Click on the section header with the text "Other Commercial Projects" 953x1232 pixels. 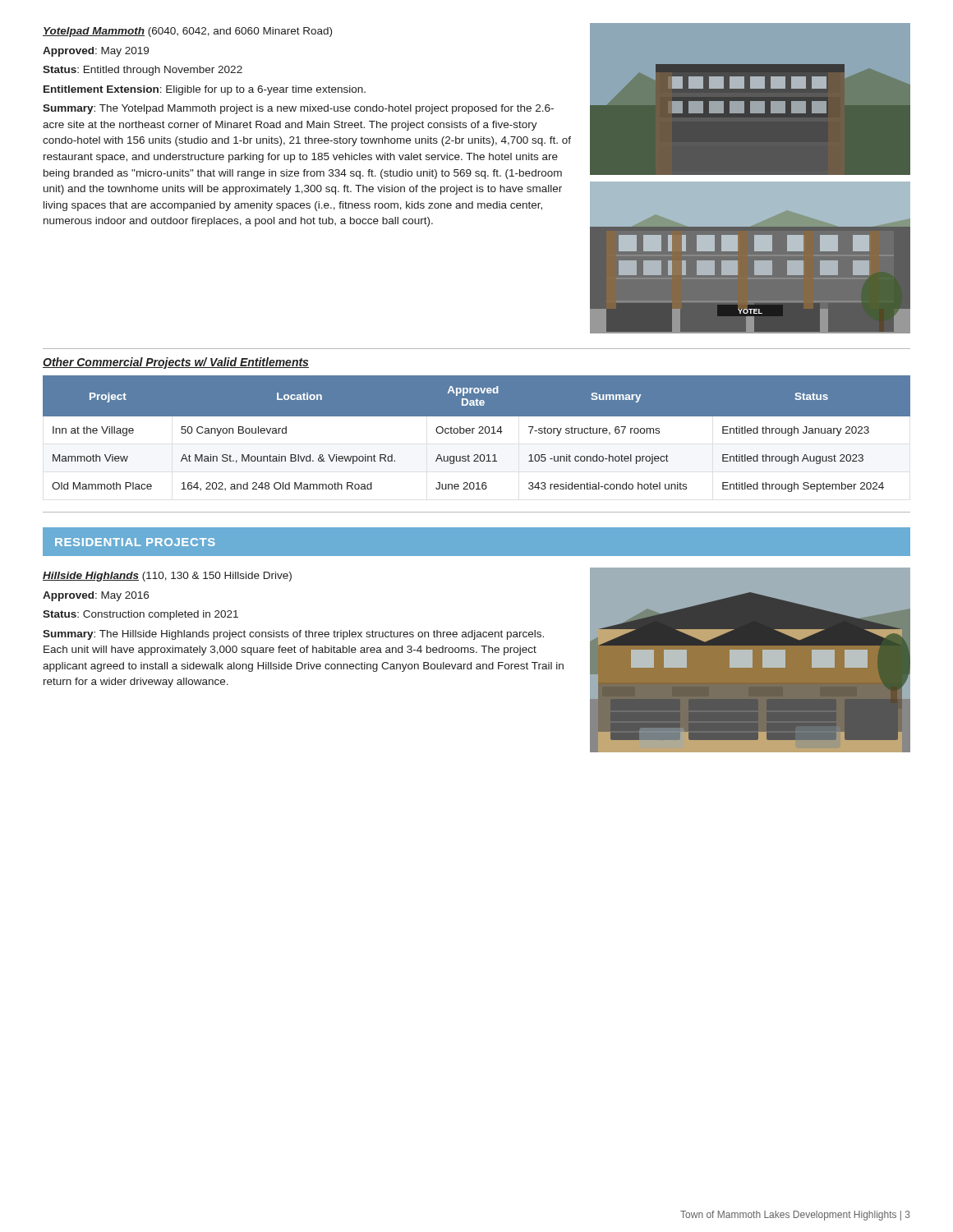176,362
